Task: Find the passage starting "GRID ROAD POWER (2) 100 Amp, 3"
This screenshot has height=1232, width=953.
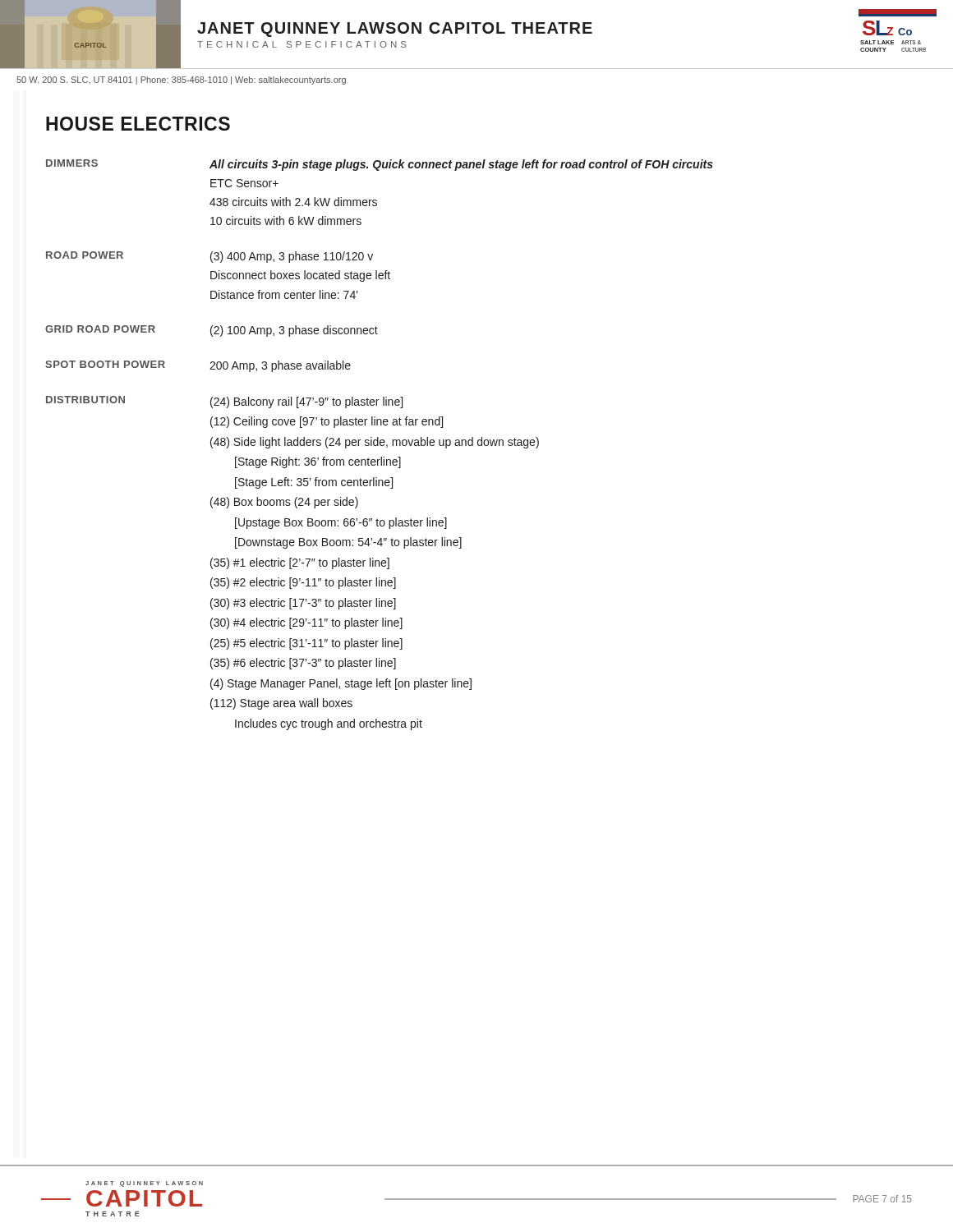Action: (x=212, y=331)
